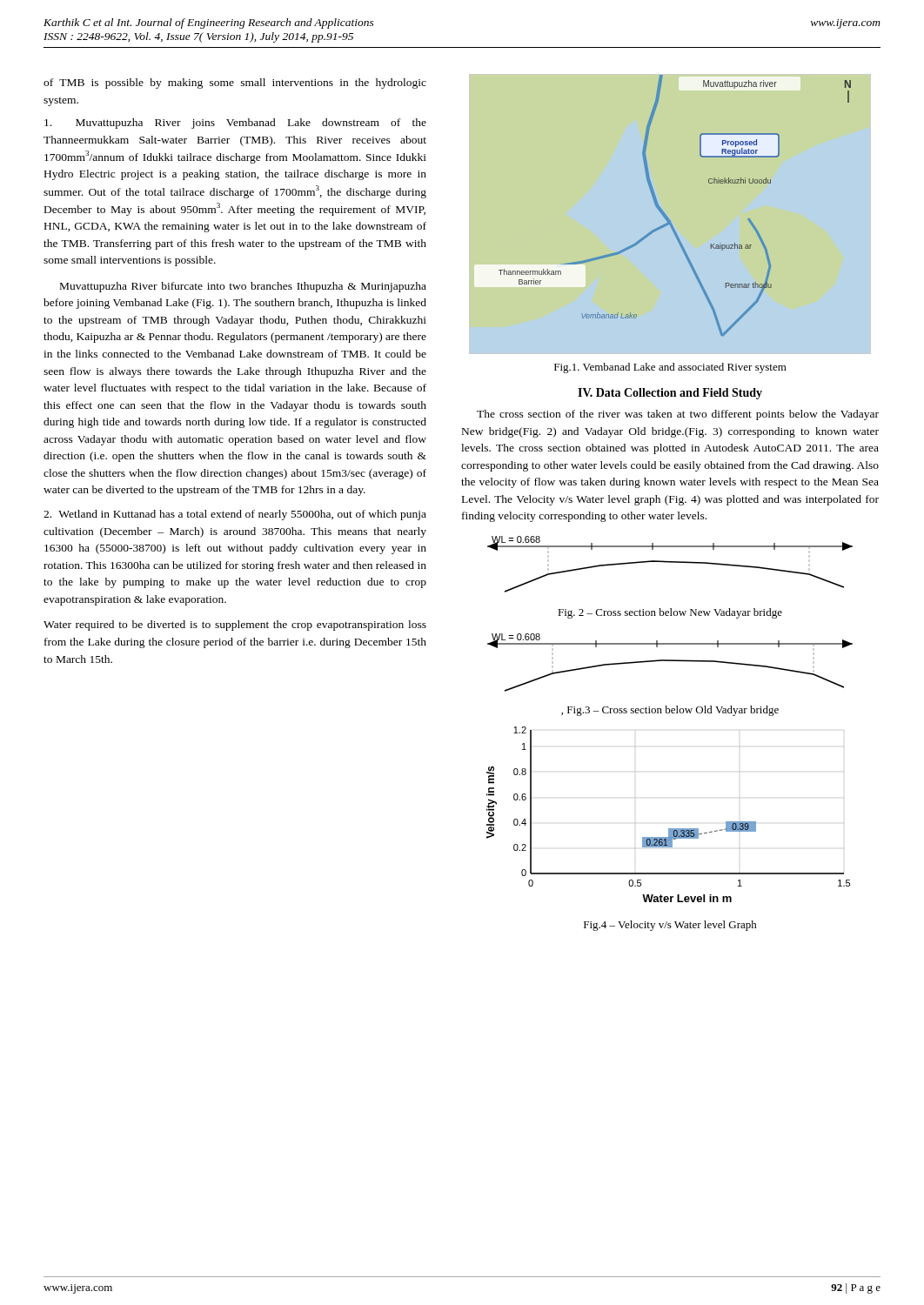This screenshot has width=924, height=1305.
Task: Find the scatter plot
Action: 670,819
